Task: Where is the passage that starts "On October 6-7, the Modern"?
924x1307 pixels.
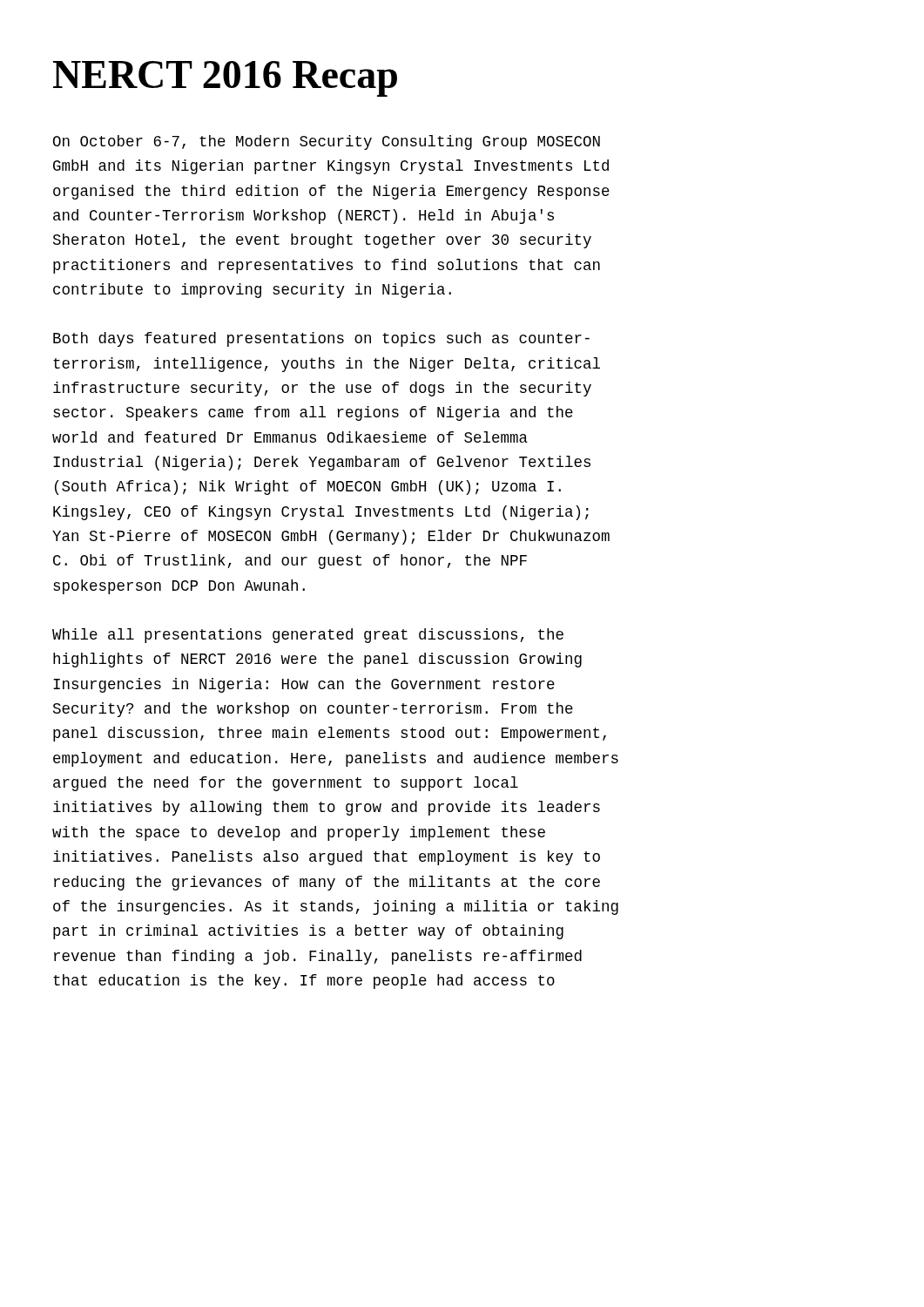Action: tap(331, 216)
